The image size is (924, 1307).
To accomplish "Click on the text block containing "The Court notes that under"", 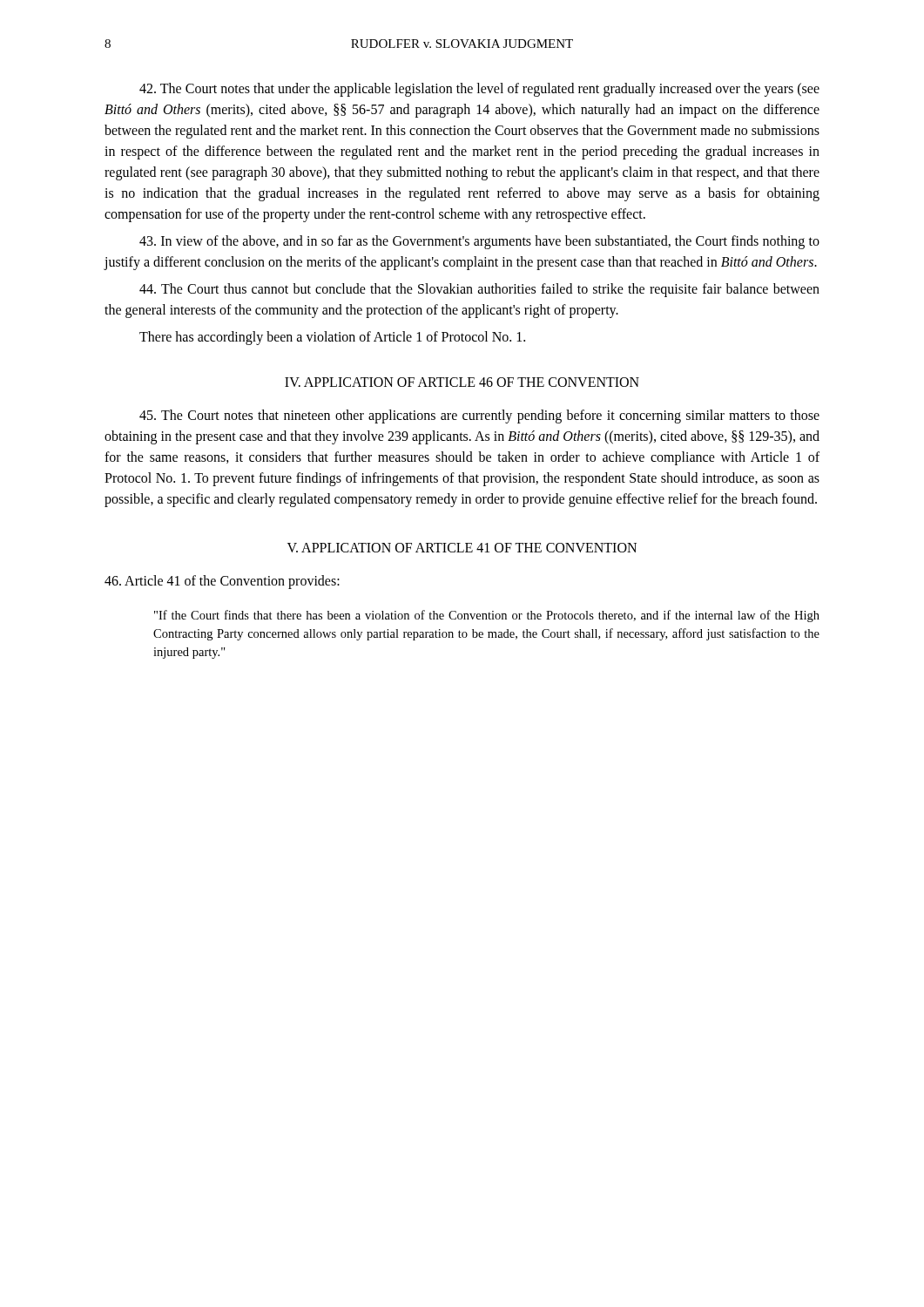I will coord(462,152).
